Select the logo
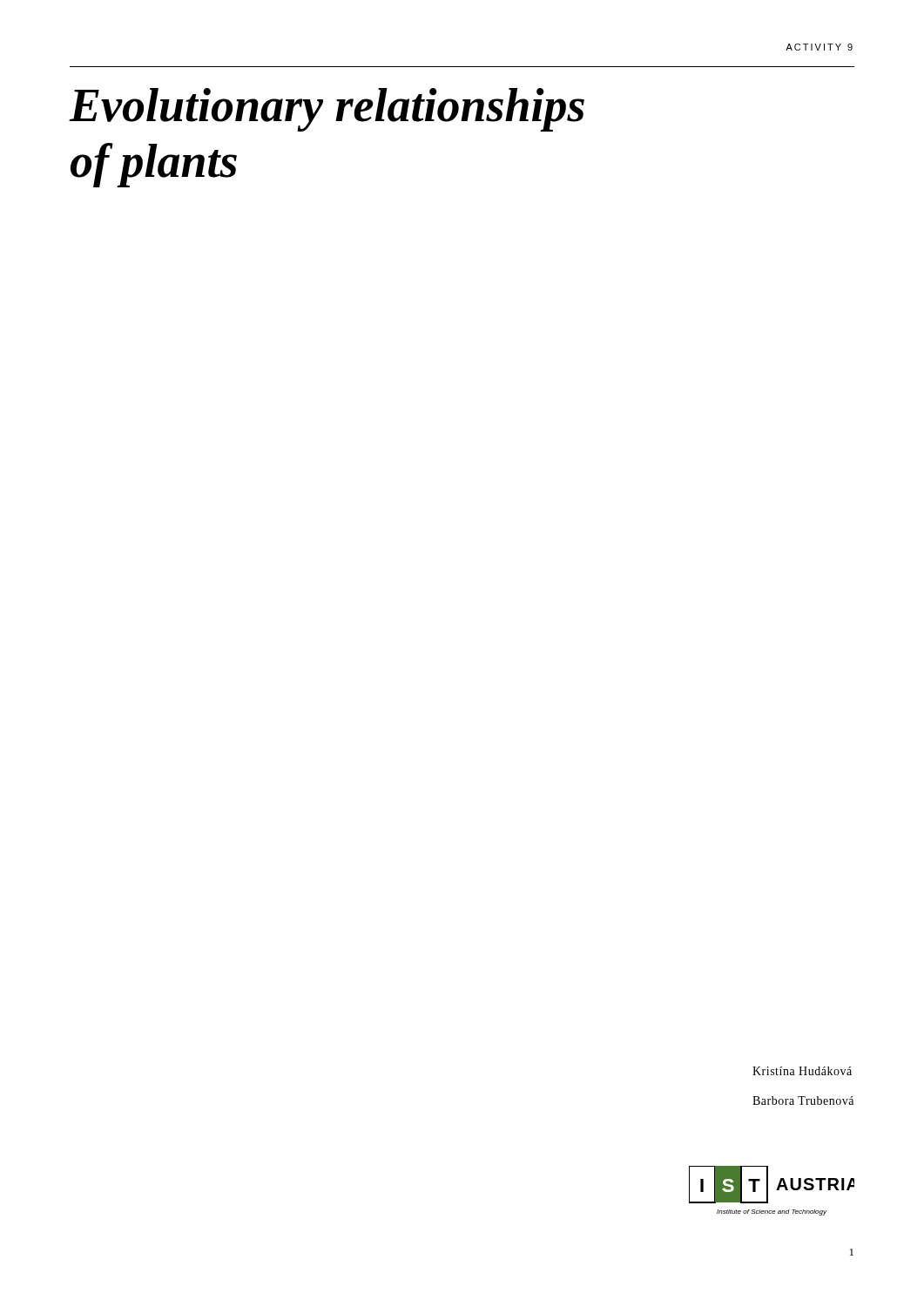The width and height of the screenshot is (924, 1307). [772, 1193]
